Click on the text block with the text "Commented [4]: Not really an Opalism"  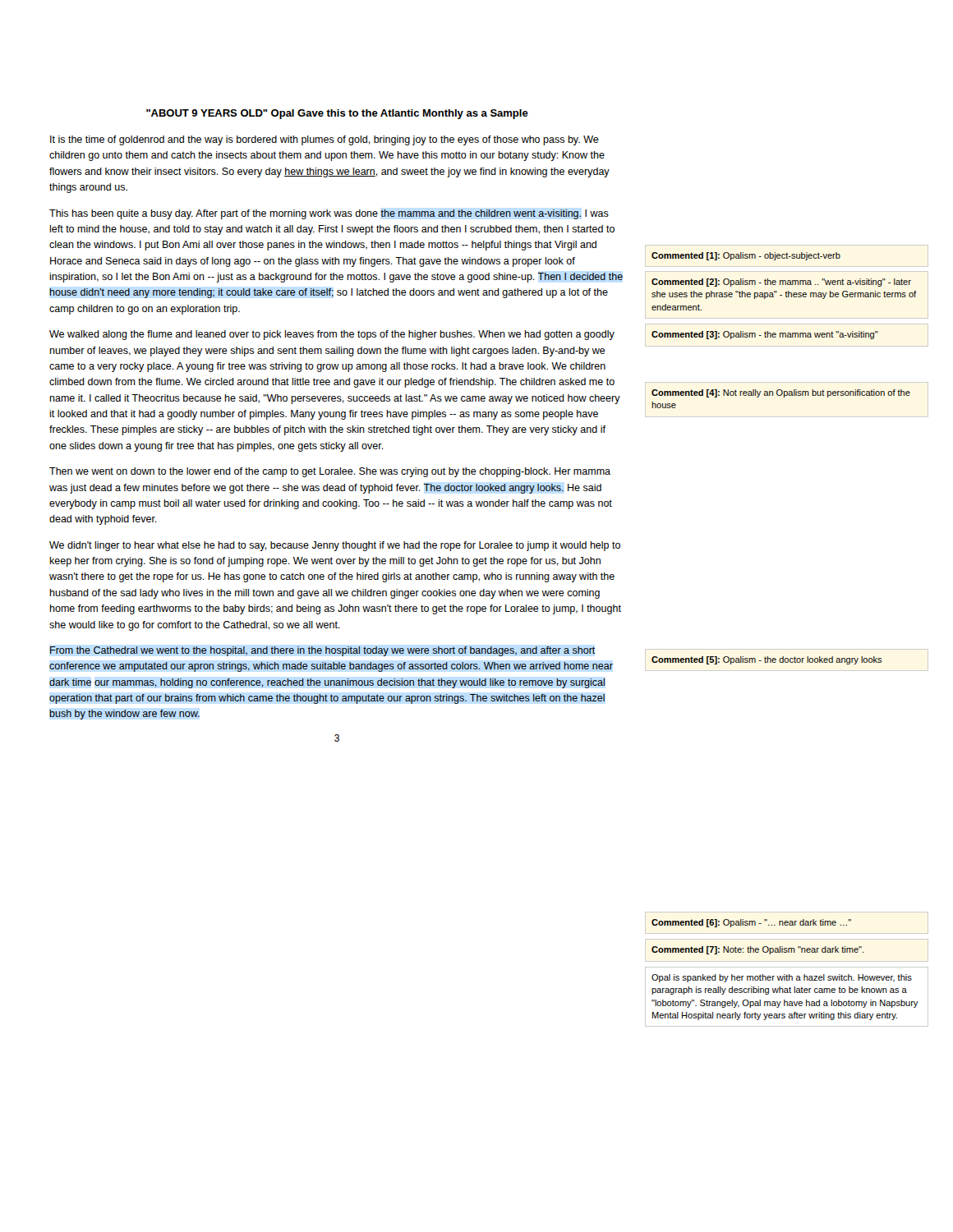787,399
